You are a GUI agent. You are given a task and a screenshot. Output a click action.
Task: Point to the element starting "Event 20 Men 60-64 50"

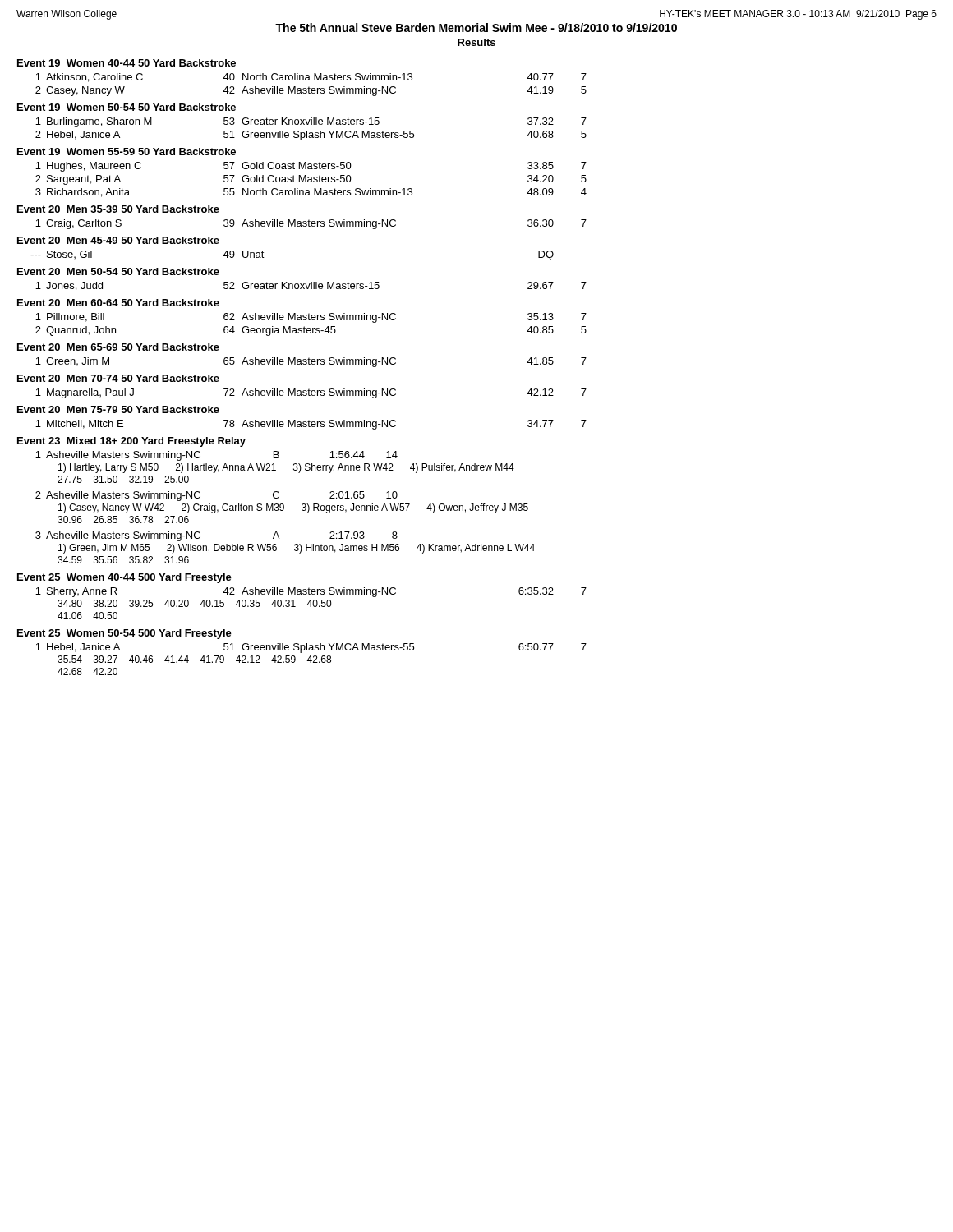coord(118,303)
